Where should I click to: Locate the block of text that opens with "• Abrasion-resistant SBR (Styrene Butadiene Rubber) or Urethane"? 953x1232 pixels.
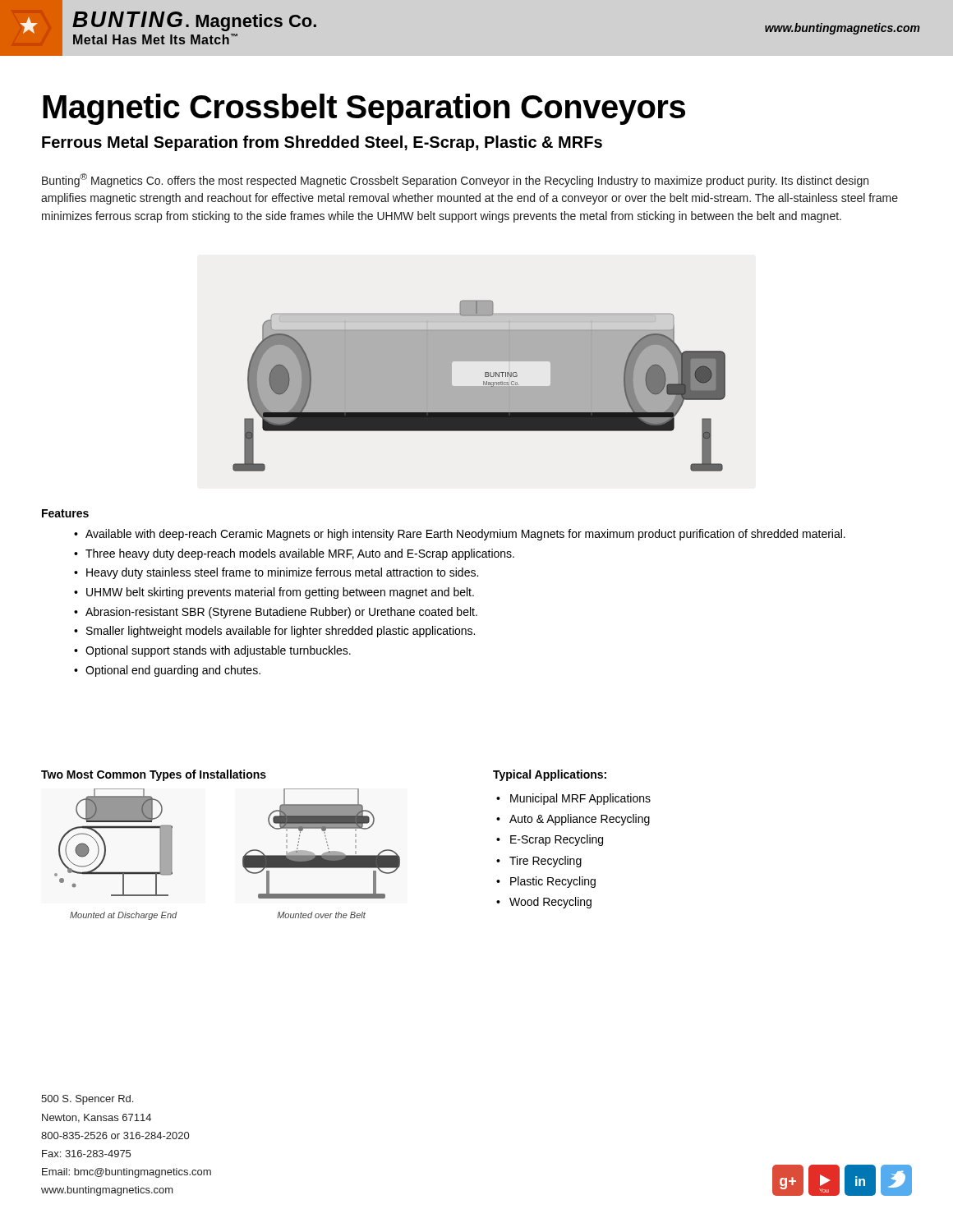(276, 612)
